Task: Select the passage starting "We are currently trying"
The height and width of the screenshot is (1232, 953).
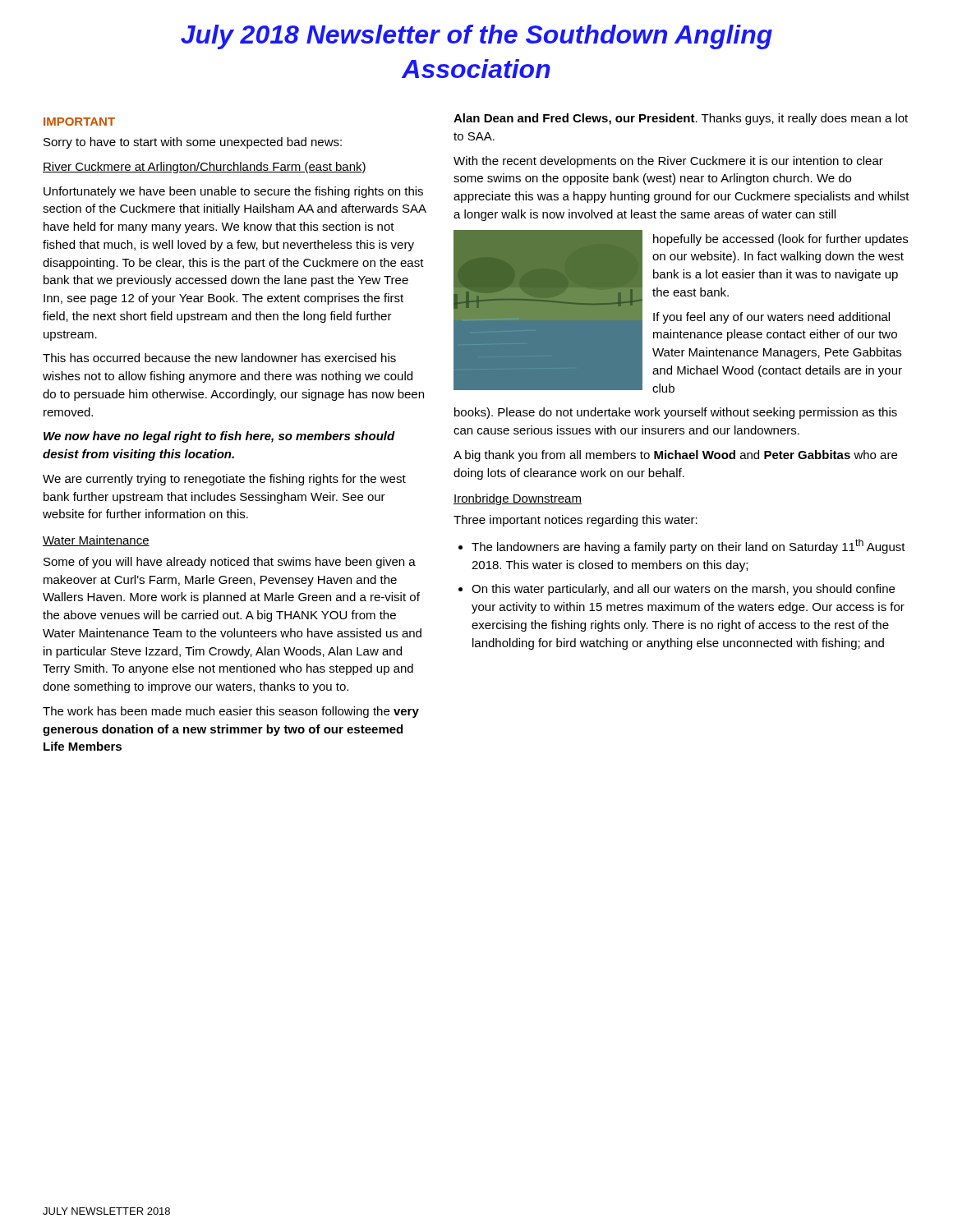Action: 236,497
